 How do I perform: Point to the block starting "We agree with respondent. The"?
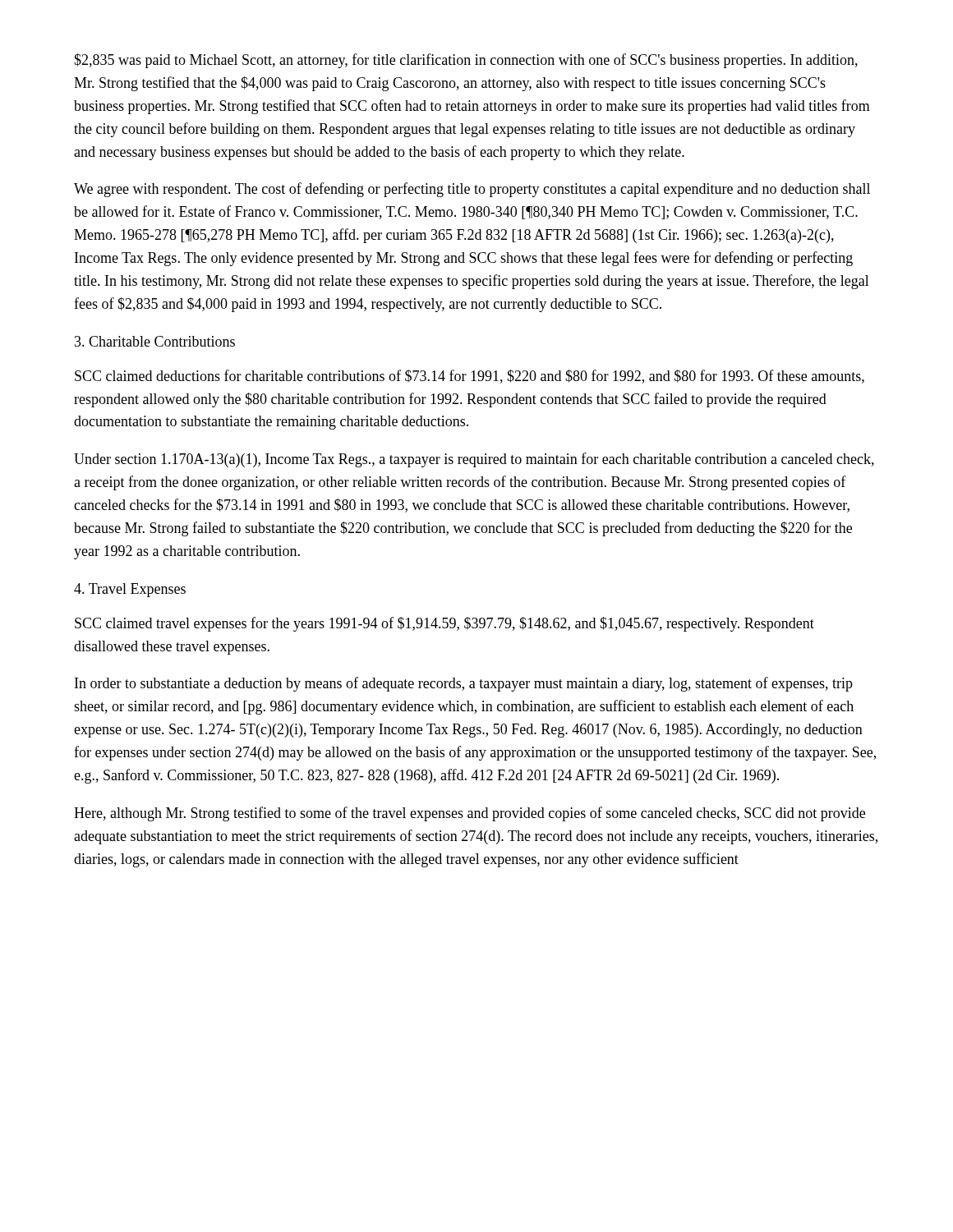(x=472, y=247)
